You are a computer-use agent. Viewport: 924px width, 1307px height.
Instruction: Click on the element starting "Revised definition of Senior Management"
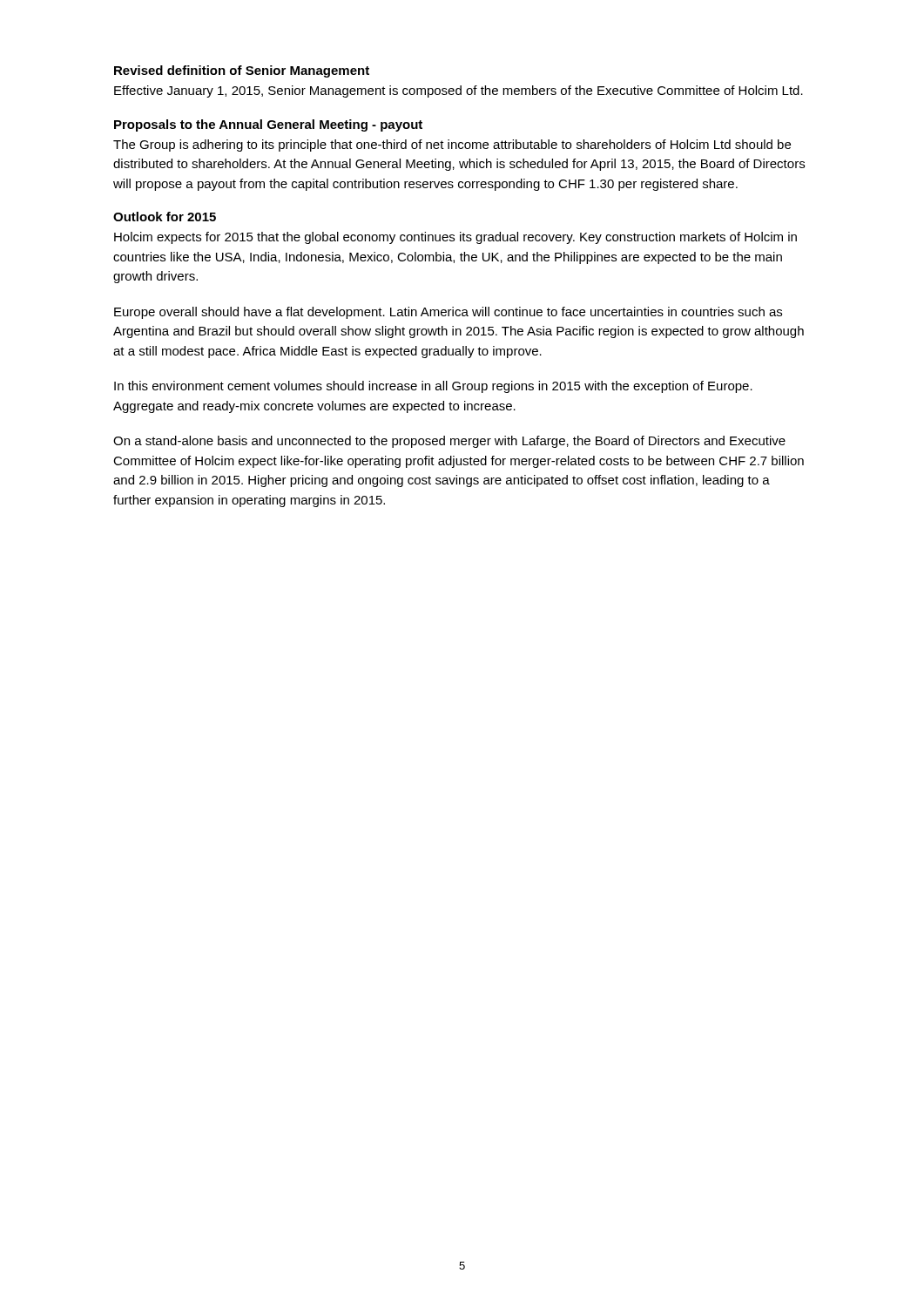pyautogui.click(x=241, y=70)
